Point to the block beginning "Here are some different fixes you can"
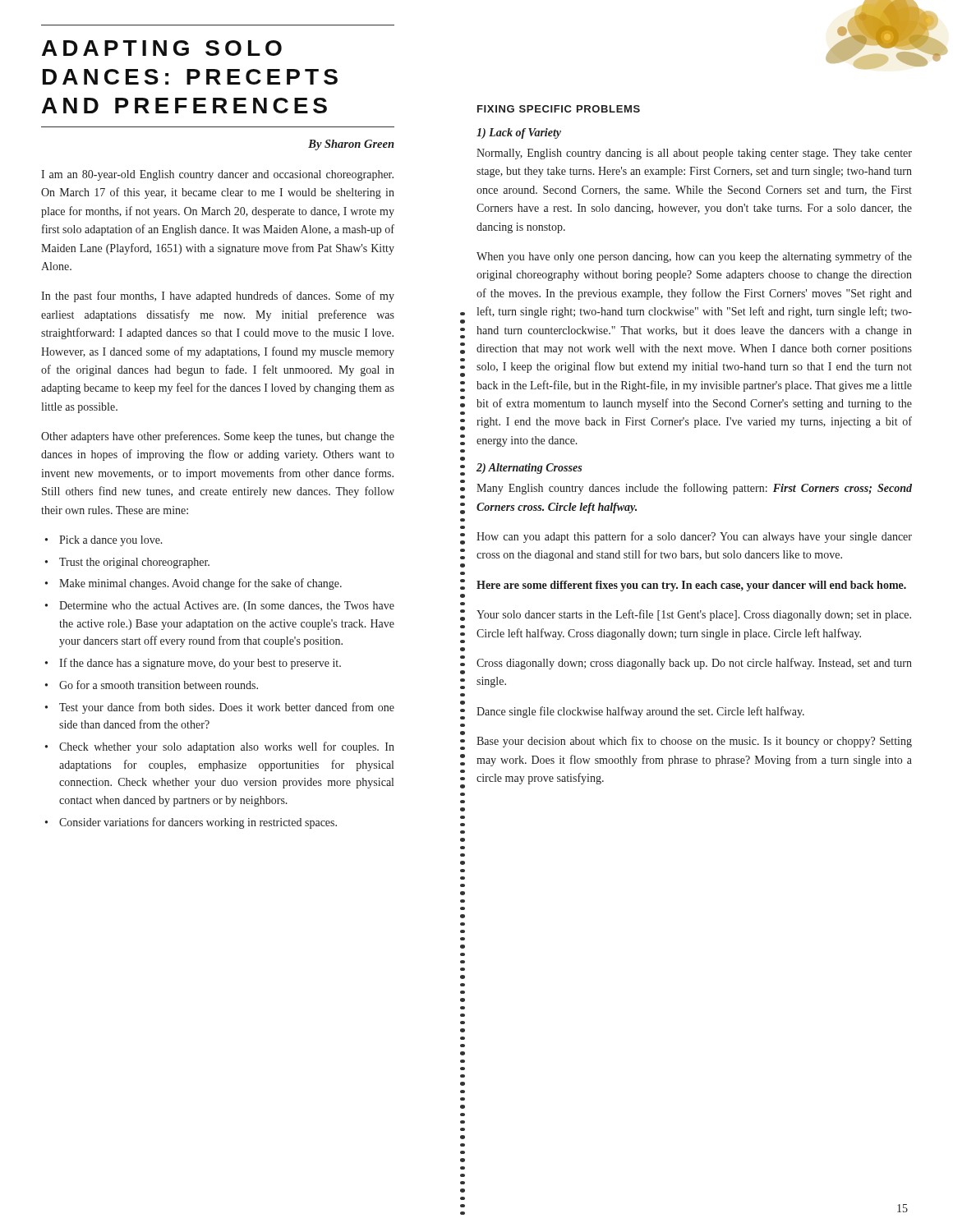 (x=691, y=585)
